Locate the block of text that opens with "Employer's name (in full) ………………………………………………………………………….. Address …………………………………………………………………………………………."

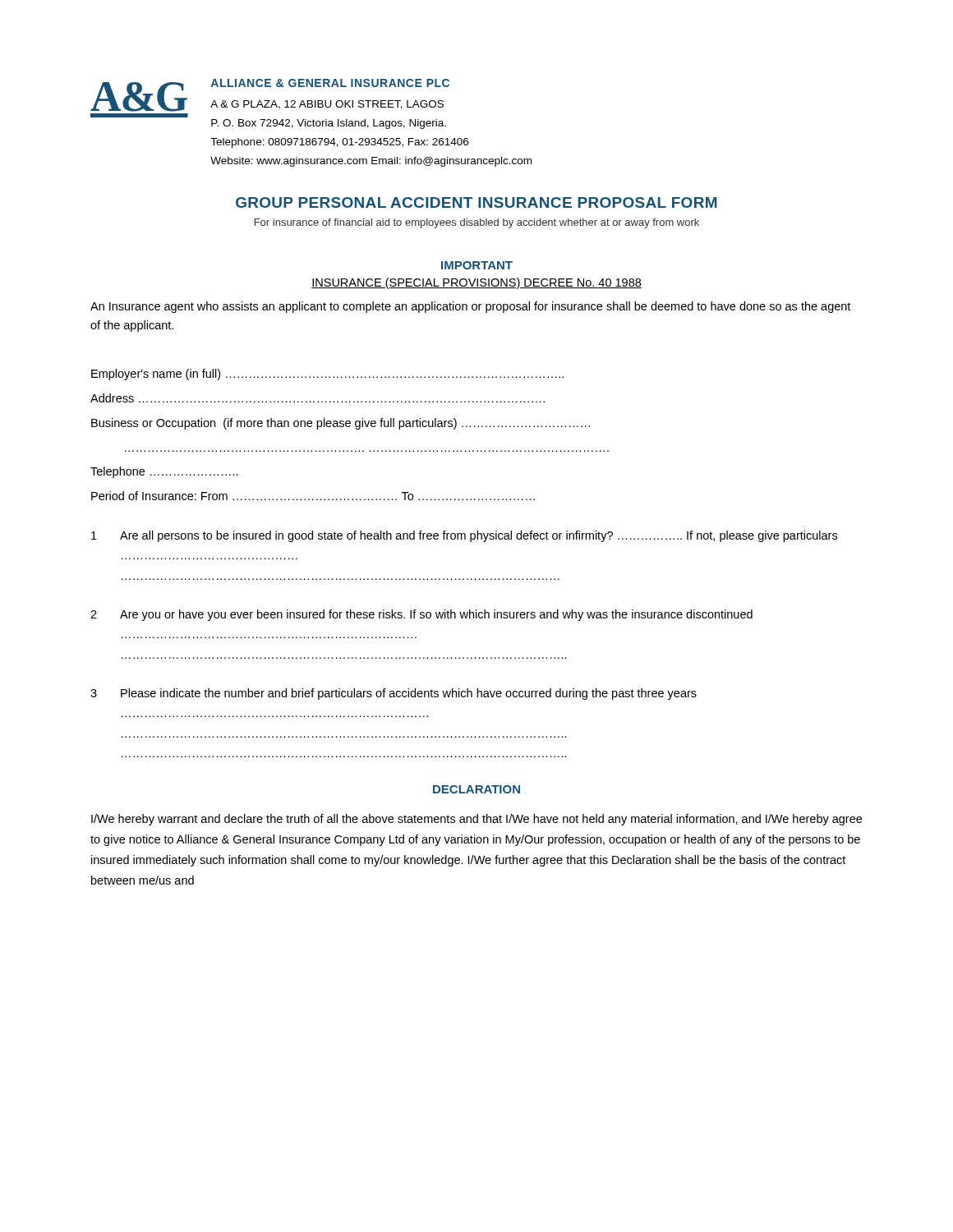click(476, 436)
